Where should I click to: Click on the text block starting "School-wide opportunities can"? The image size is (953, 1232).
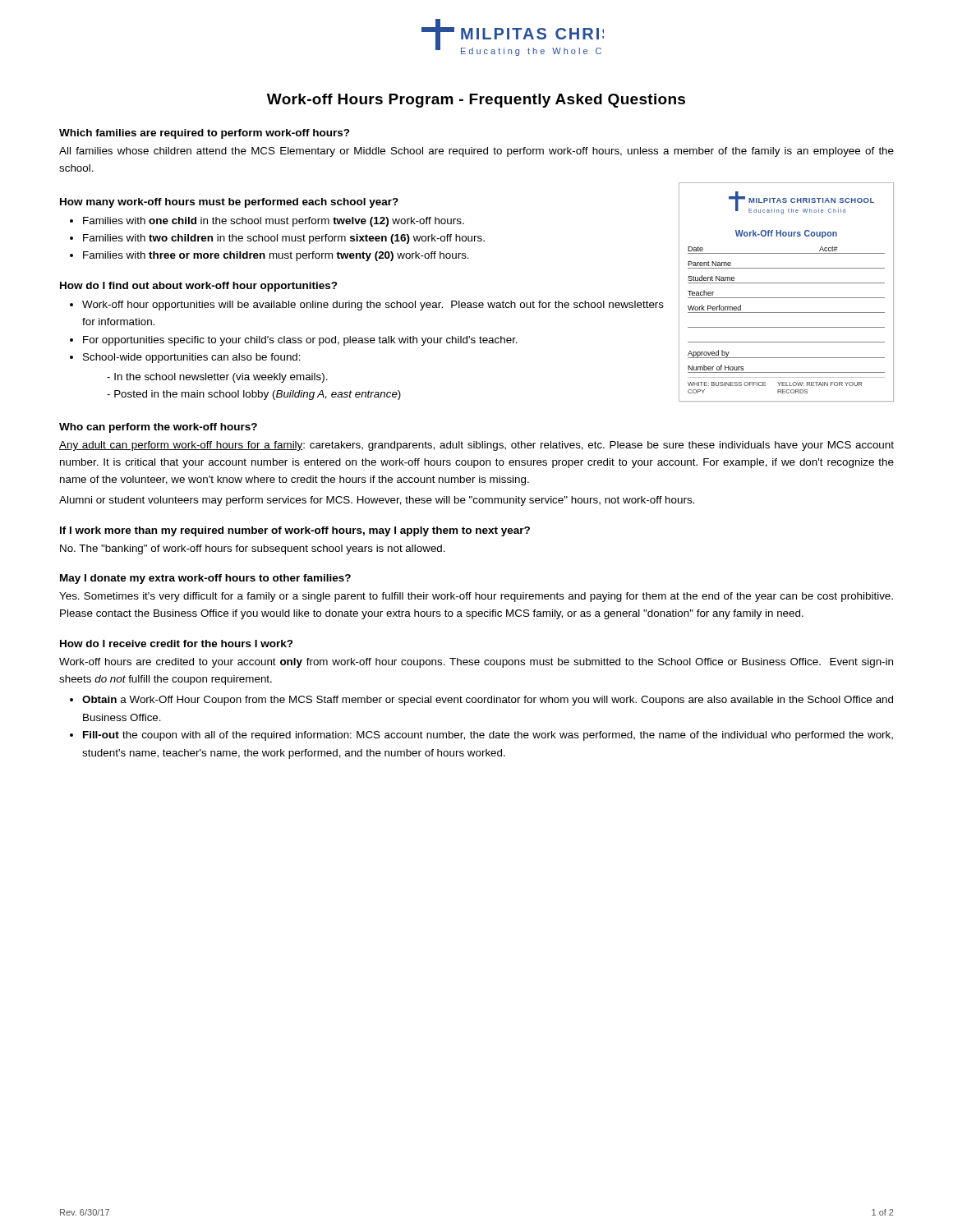(192, 358)
